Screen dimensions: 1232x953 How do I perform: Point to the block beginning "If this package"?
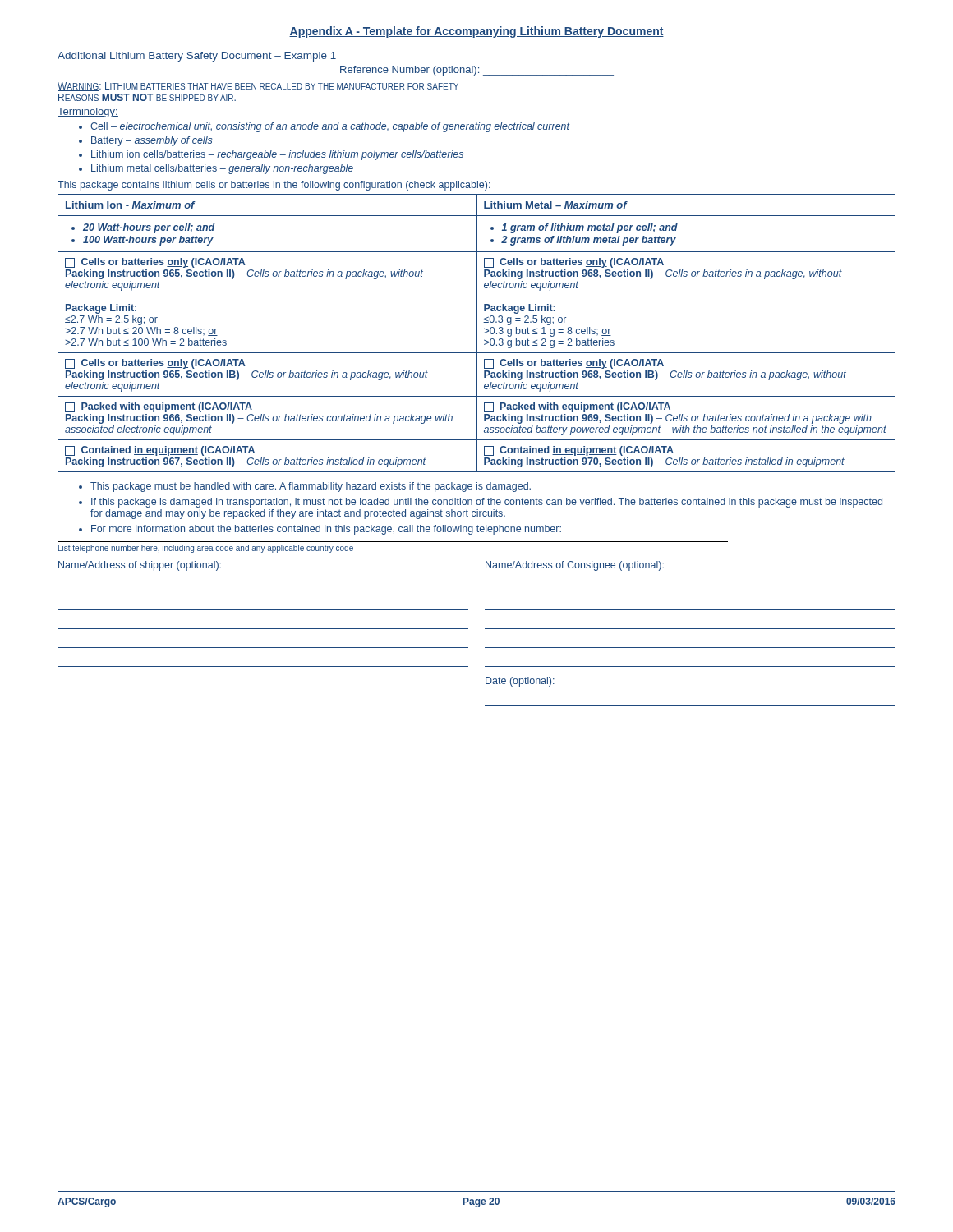(x=493, y=508)
